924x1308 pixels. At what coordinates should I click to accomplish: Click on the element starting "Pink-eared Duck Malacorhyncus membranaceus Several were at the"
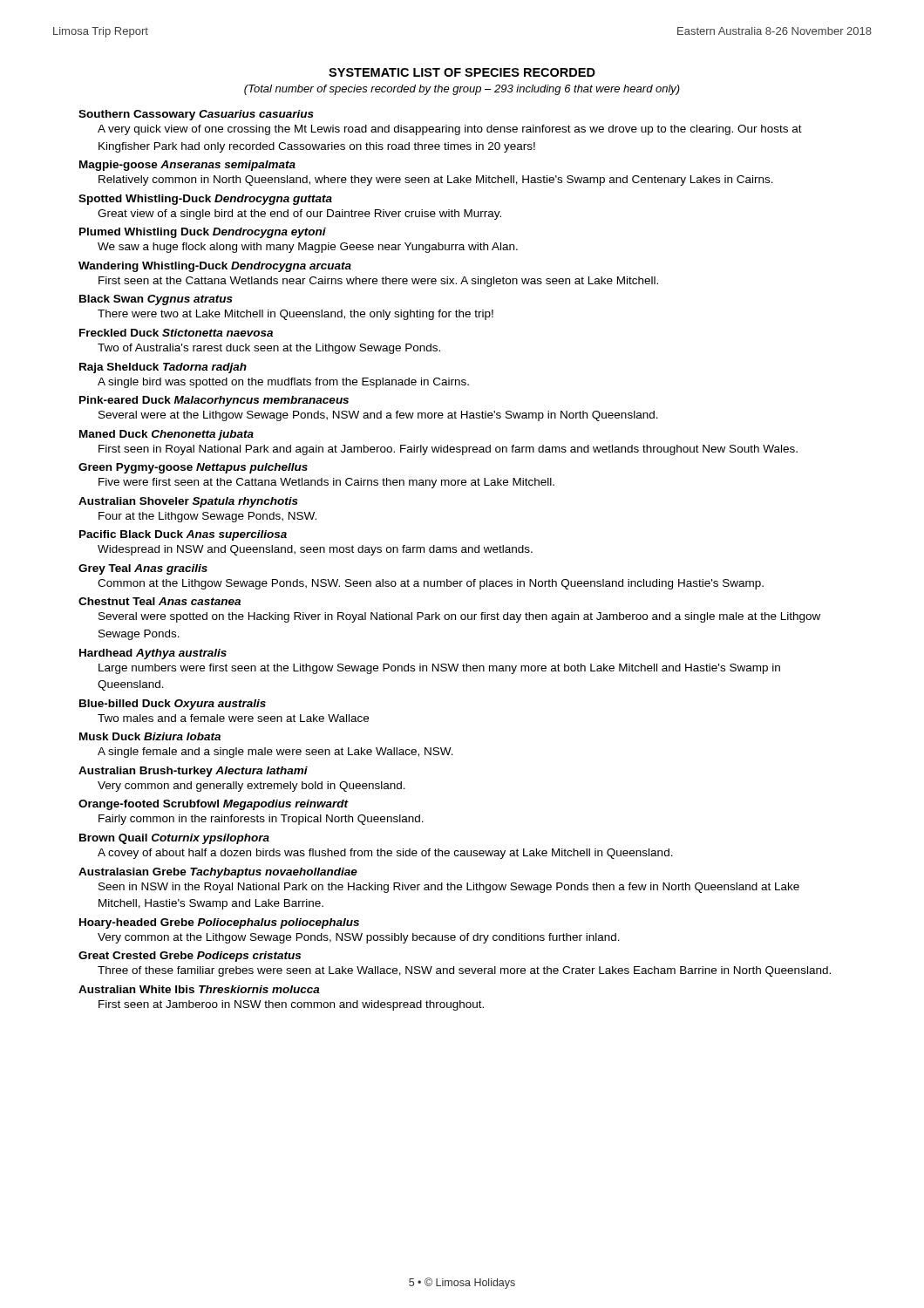[462, 408]
